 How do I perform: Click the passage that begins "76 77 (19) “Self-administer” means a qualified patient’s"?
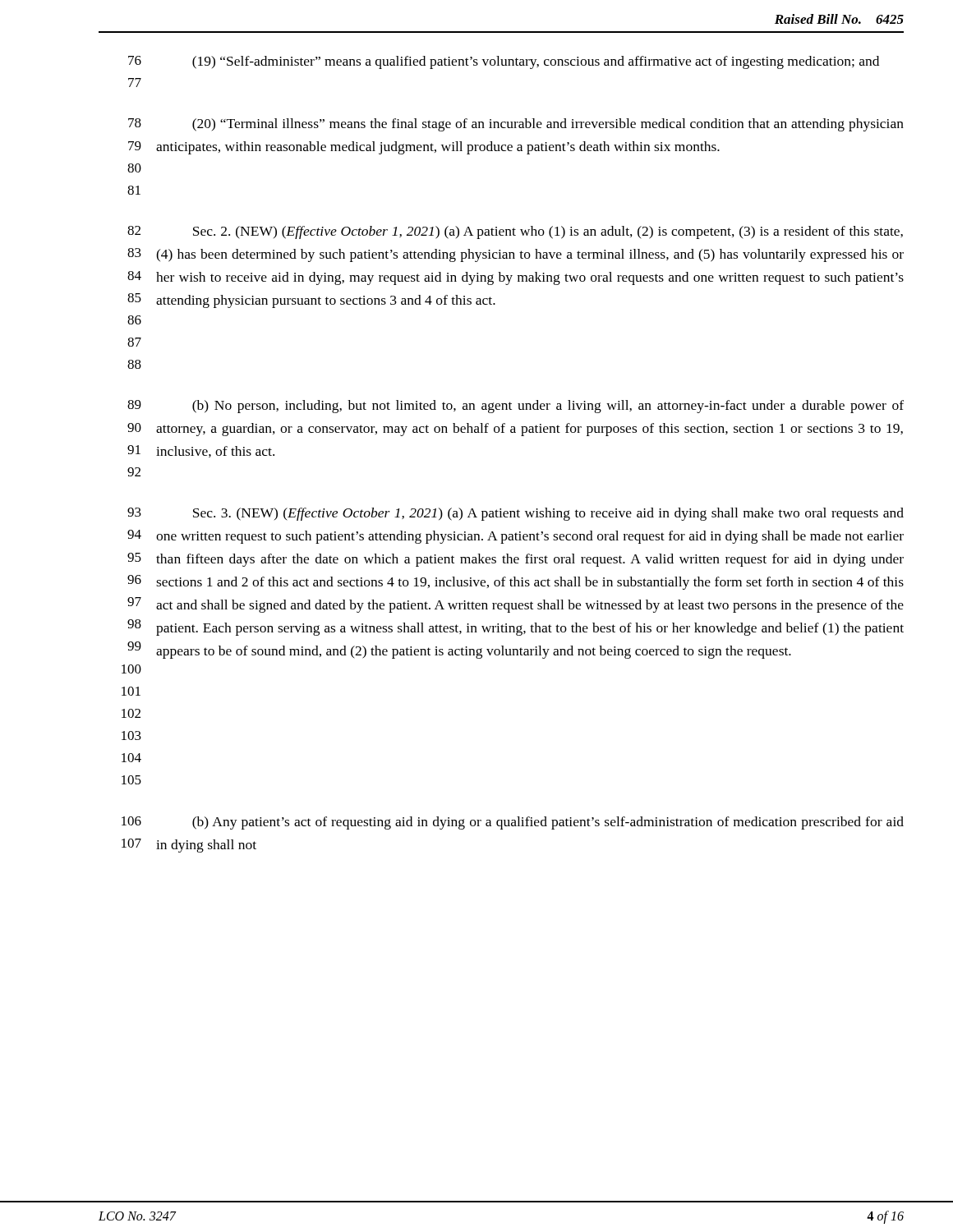pos(501,72)
